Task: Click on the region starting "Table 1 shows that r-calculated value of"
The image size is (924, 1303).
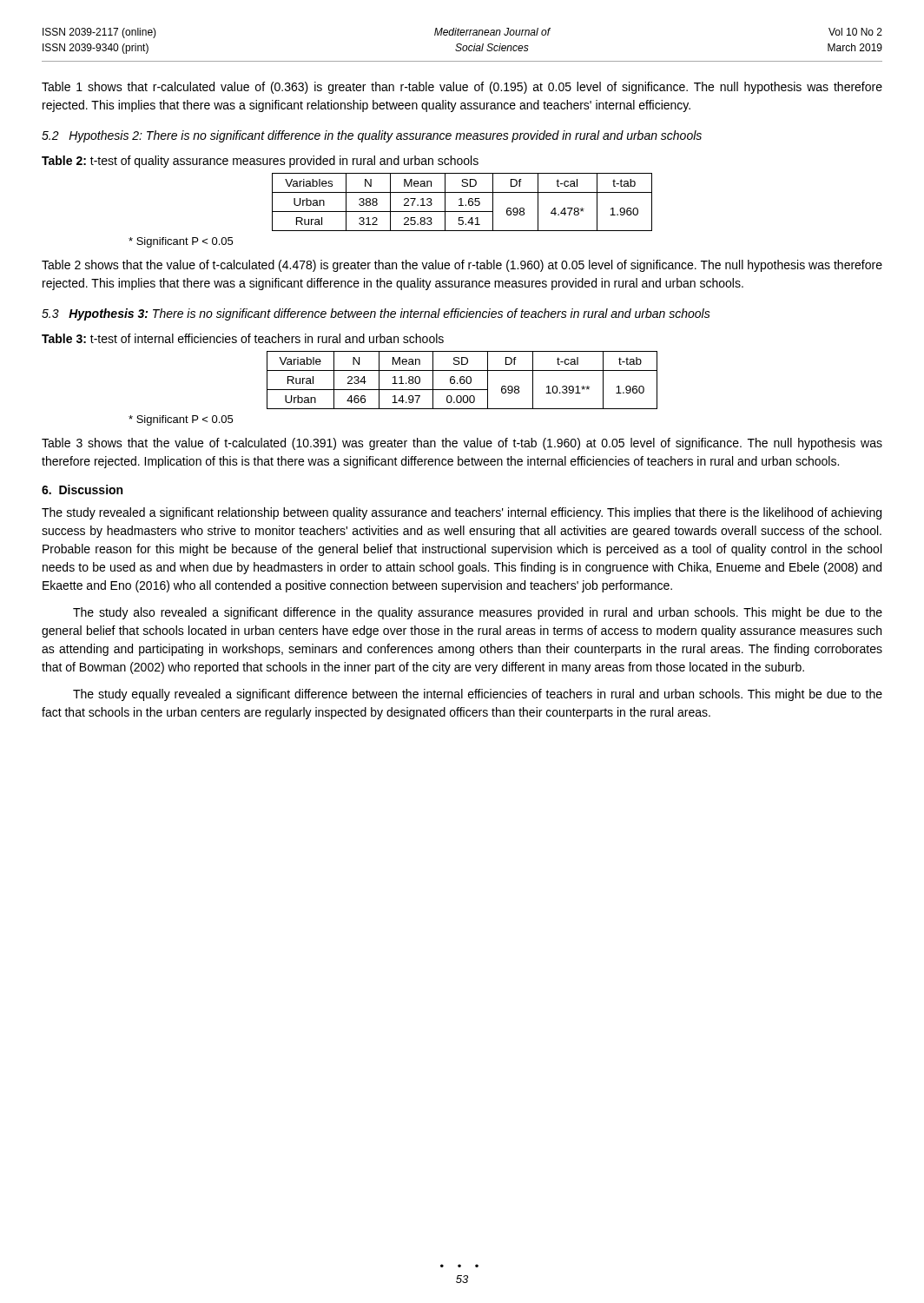Action: click(x=462, y=96)
